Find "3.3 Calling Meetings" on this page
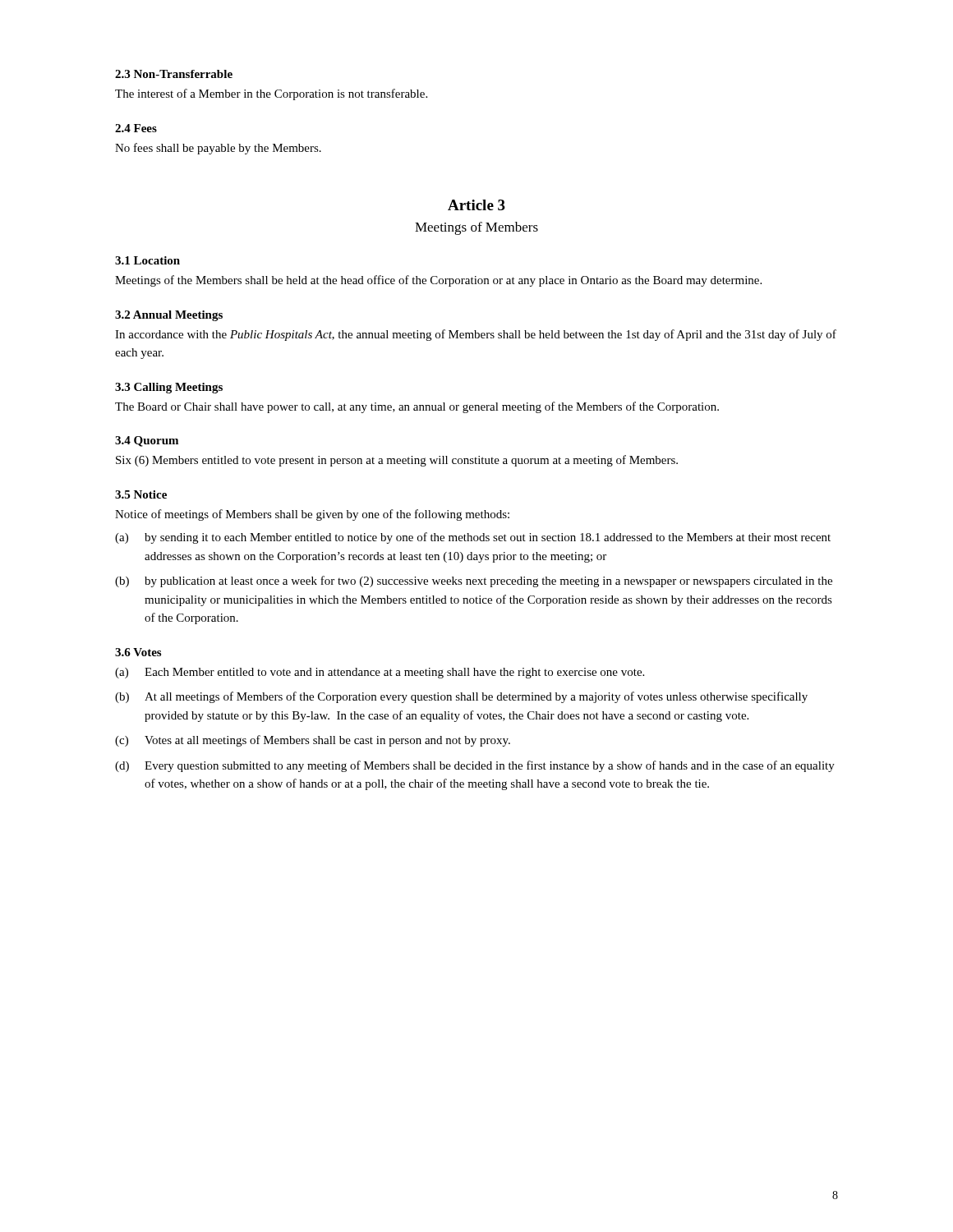The image size is (953, 1232). tap(169, 386)
